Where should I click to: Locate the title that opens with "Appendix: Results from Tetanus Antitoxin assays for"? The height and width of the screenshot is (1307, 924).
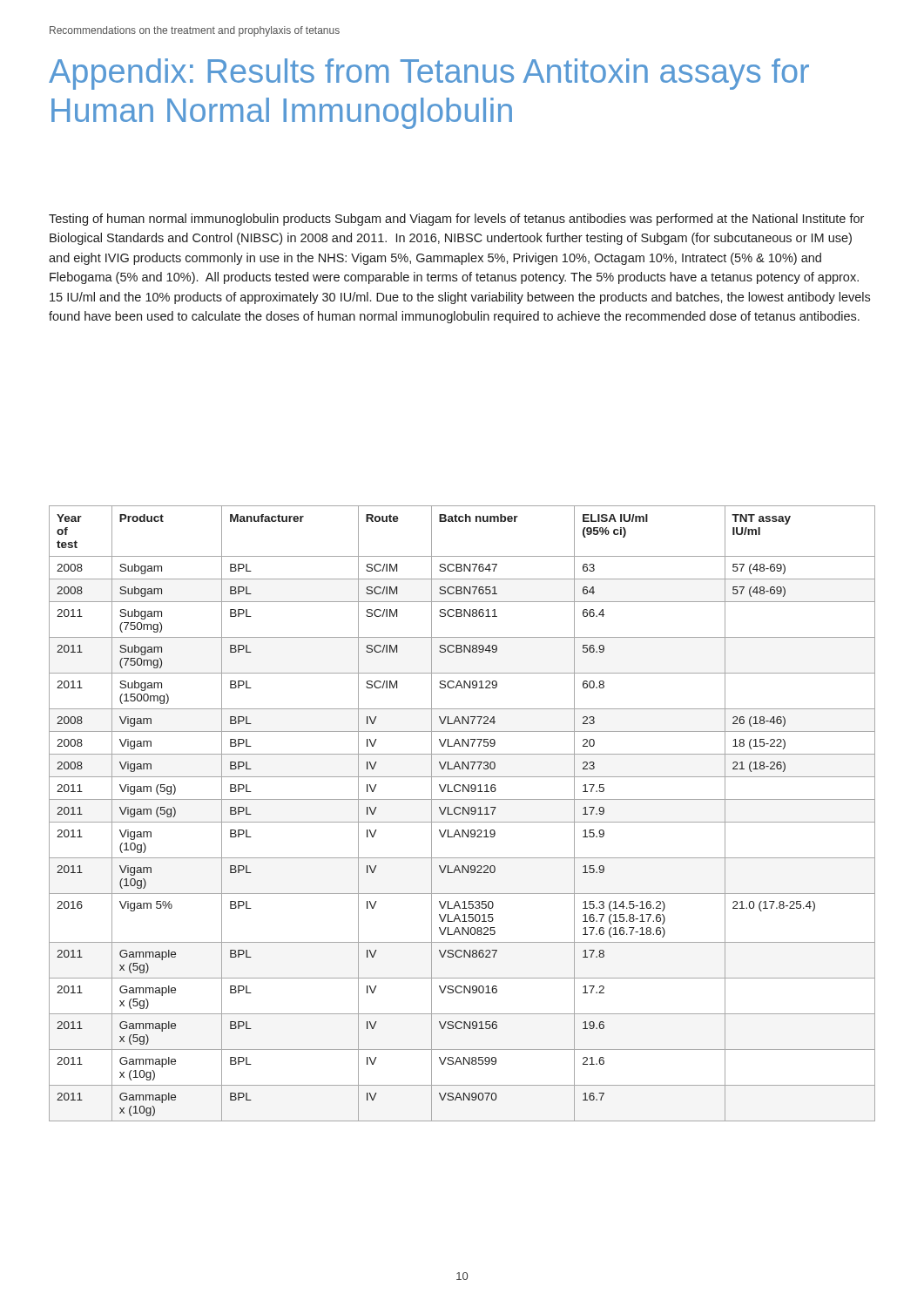[x=462, y=91]
